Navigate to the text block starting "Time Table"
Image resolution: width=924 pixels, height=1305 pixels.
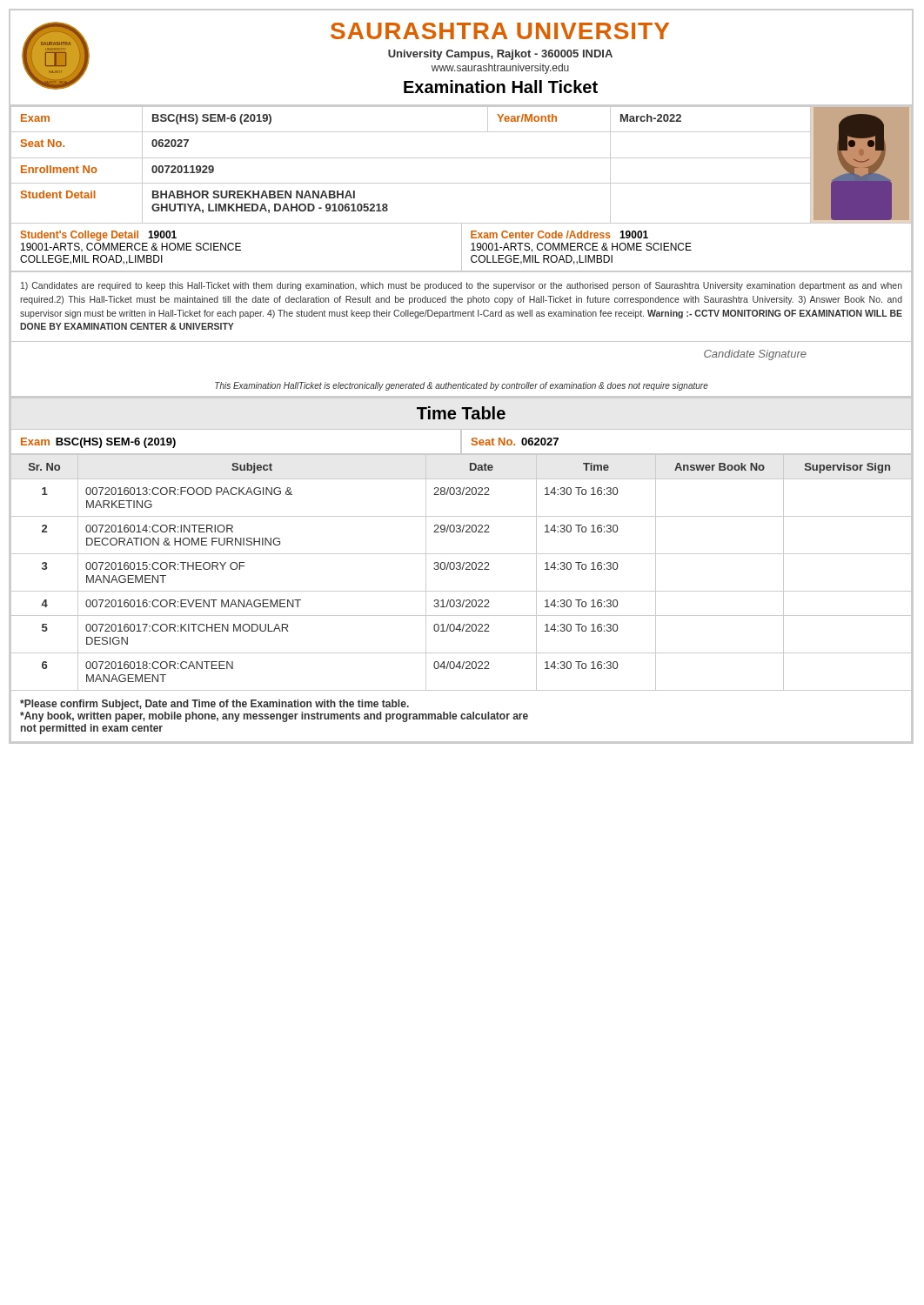tap(461, 413)
